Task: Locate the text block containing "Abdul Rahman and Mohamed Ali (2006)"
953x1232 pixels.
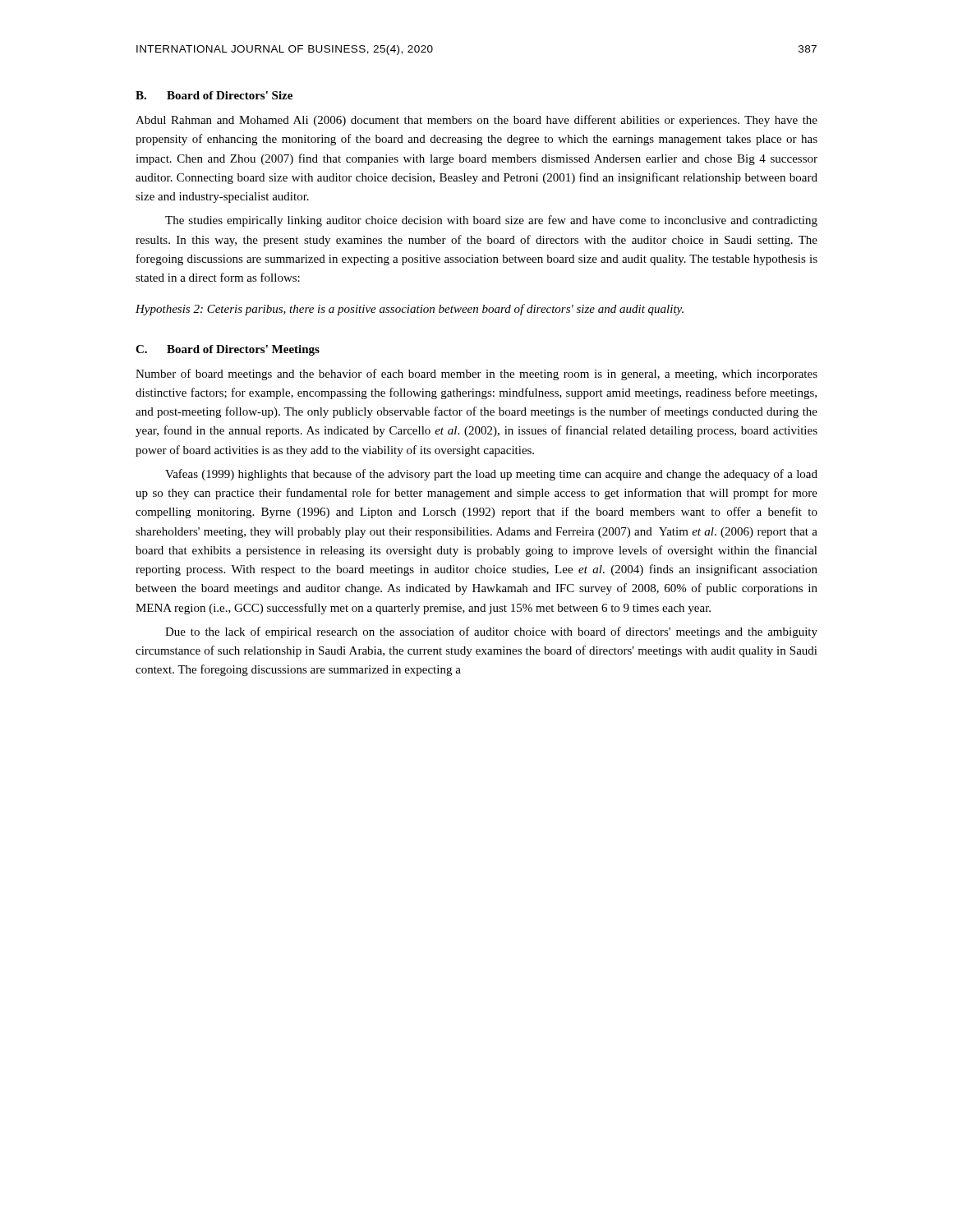Action: coord(476,121)
